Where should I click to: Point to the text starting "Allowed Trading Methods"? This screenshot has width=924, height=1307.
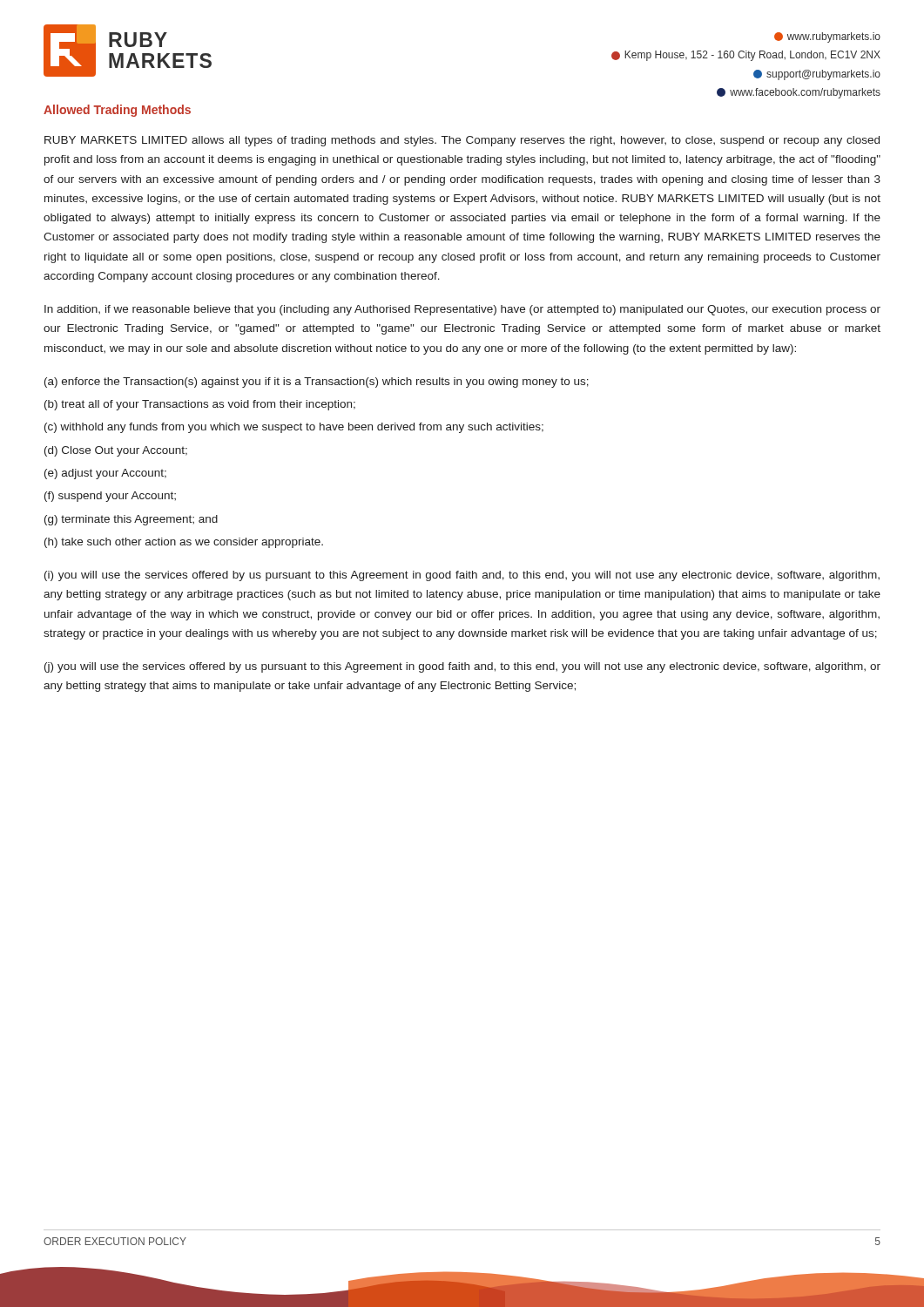click(x=117, y=110)
